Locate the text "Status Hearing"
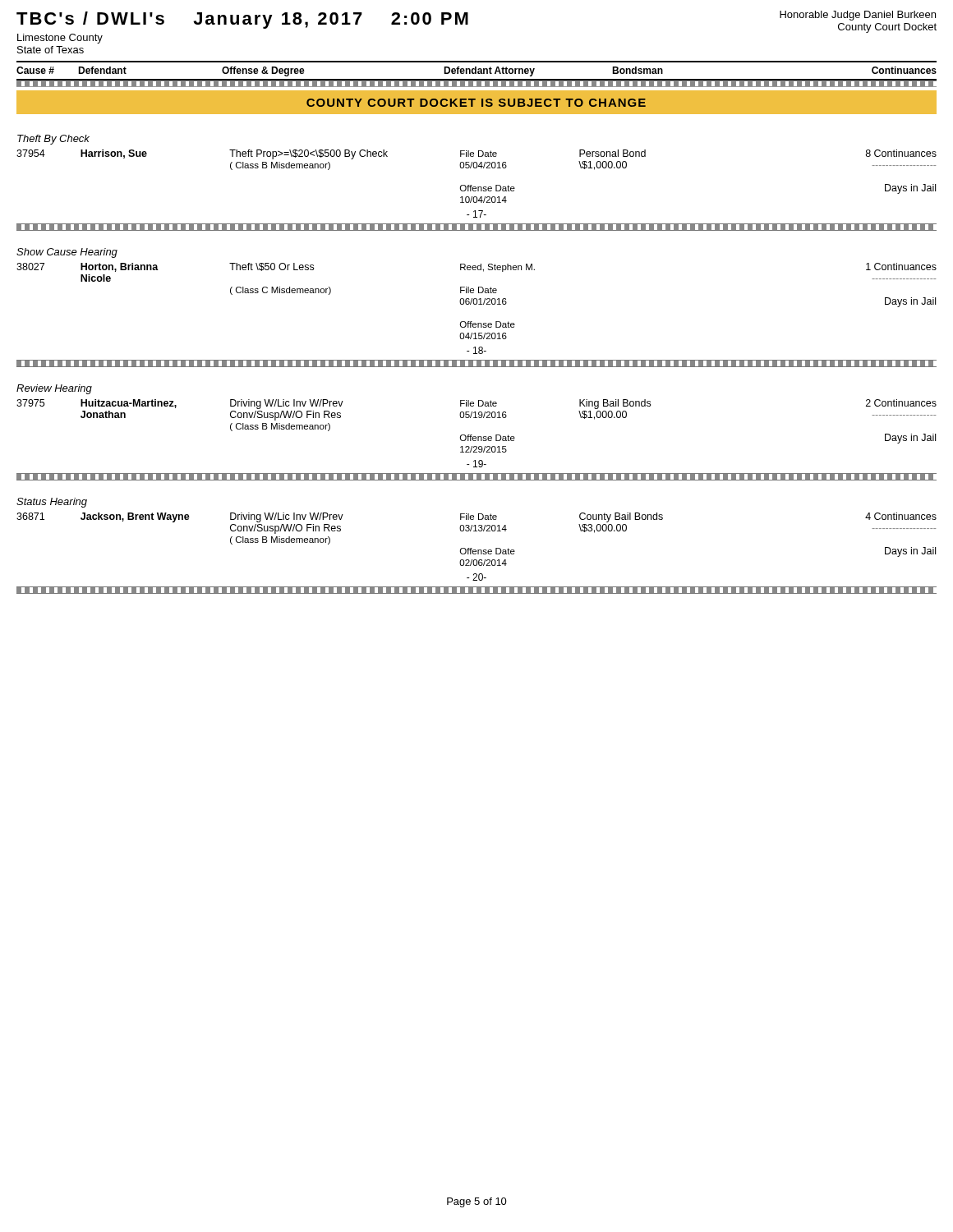 (52, 501)
